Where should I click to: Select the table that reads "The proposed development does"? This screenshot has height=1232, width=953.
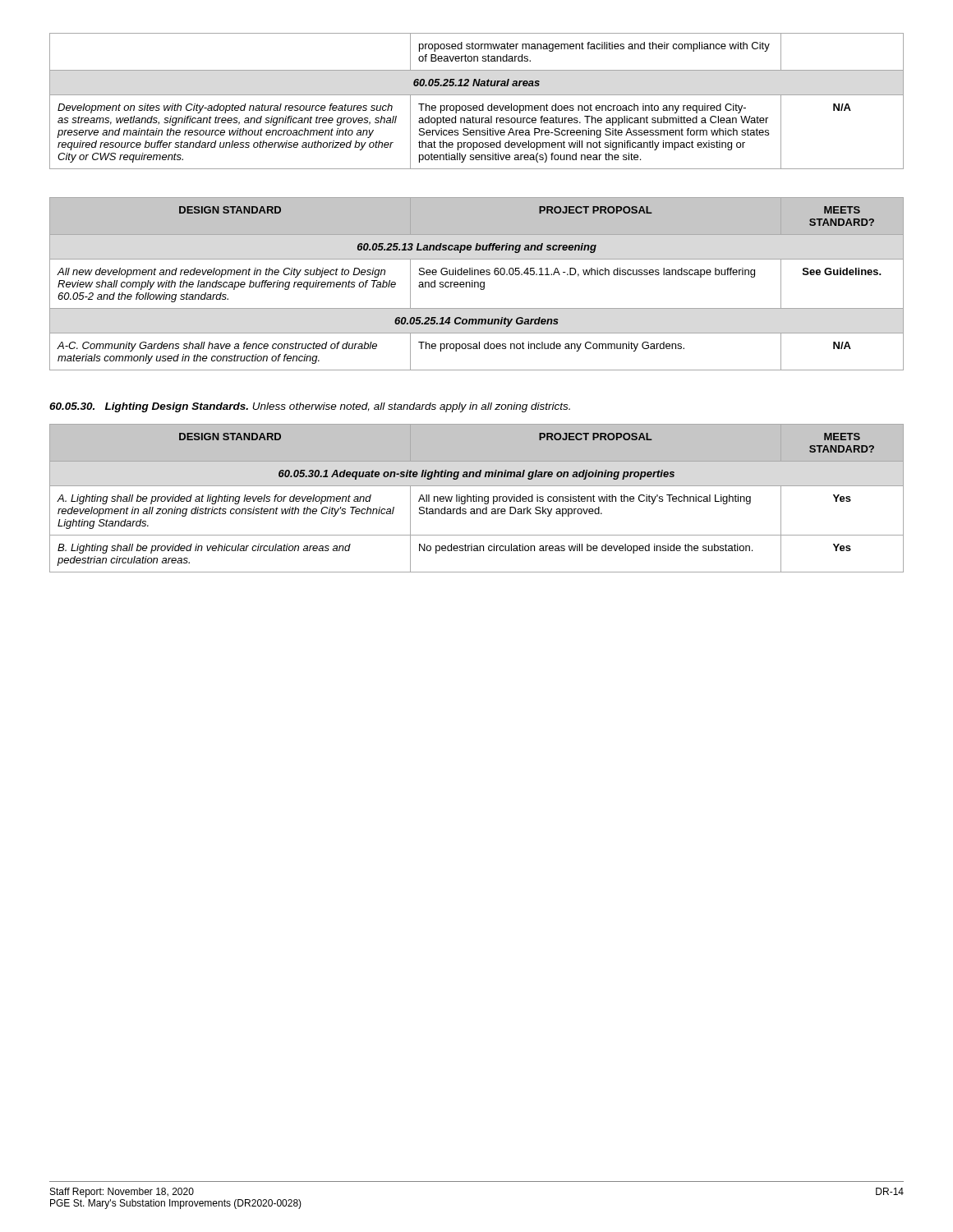coord(476,101)
